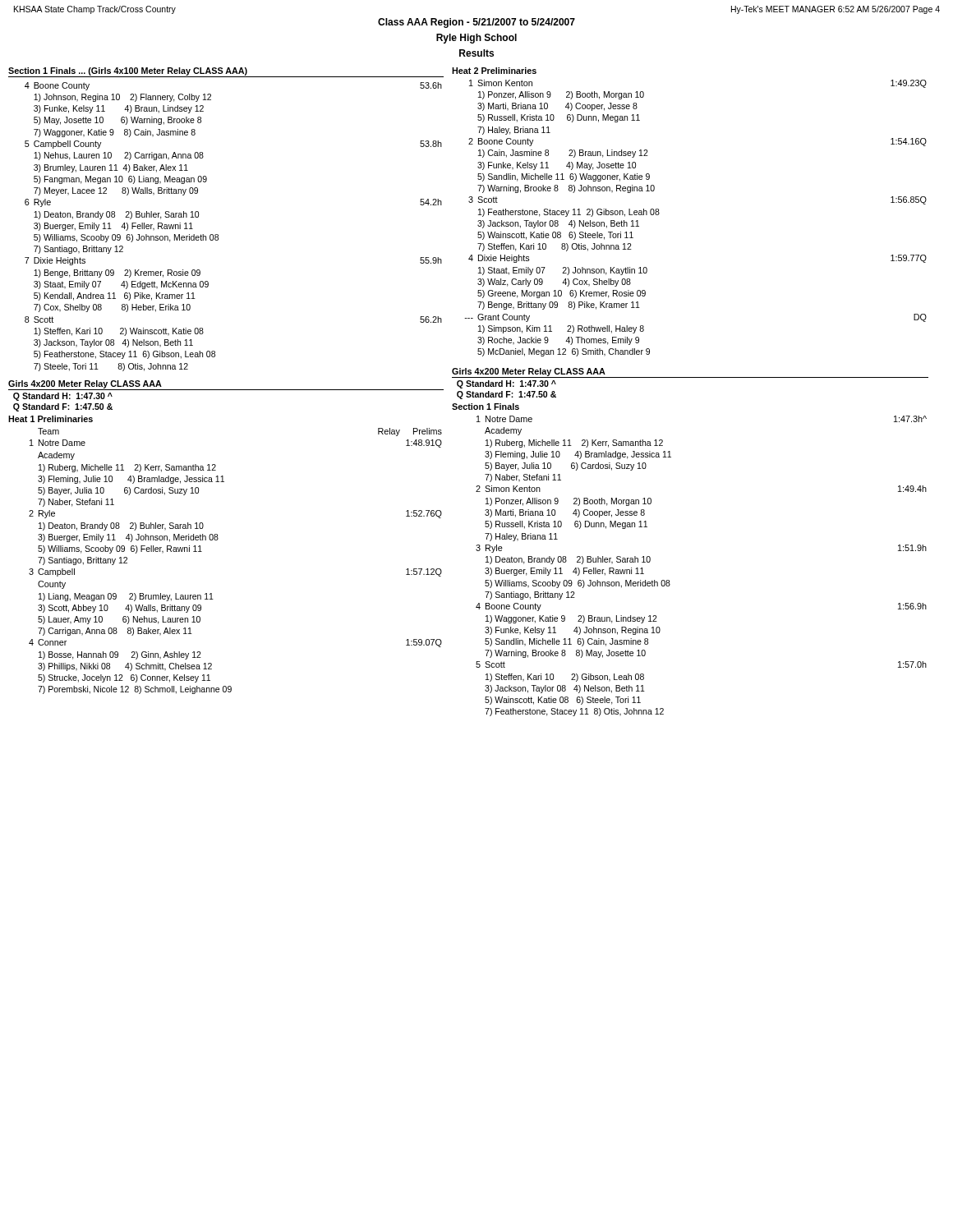Locate the table with the text "1 Notre Dame Academy 1:47.3h^"

[x=690, y=565]
